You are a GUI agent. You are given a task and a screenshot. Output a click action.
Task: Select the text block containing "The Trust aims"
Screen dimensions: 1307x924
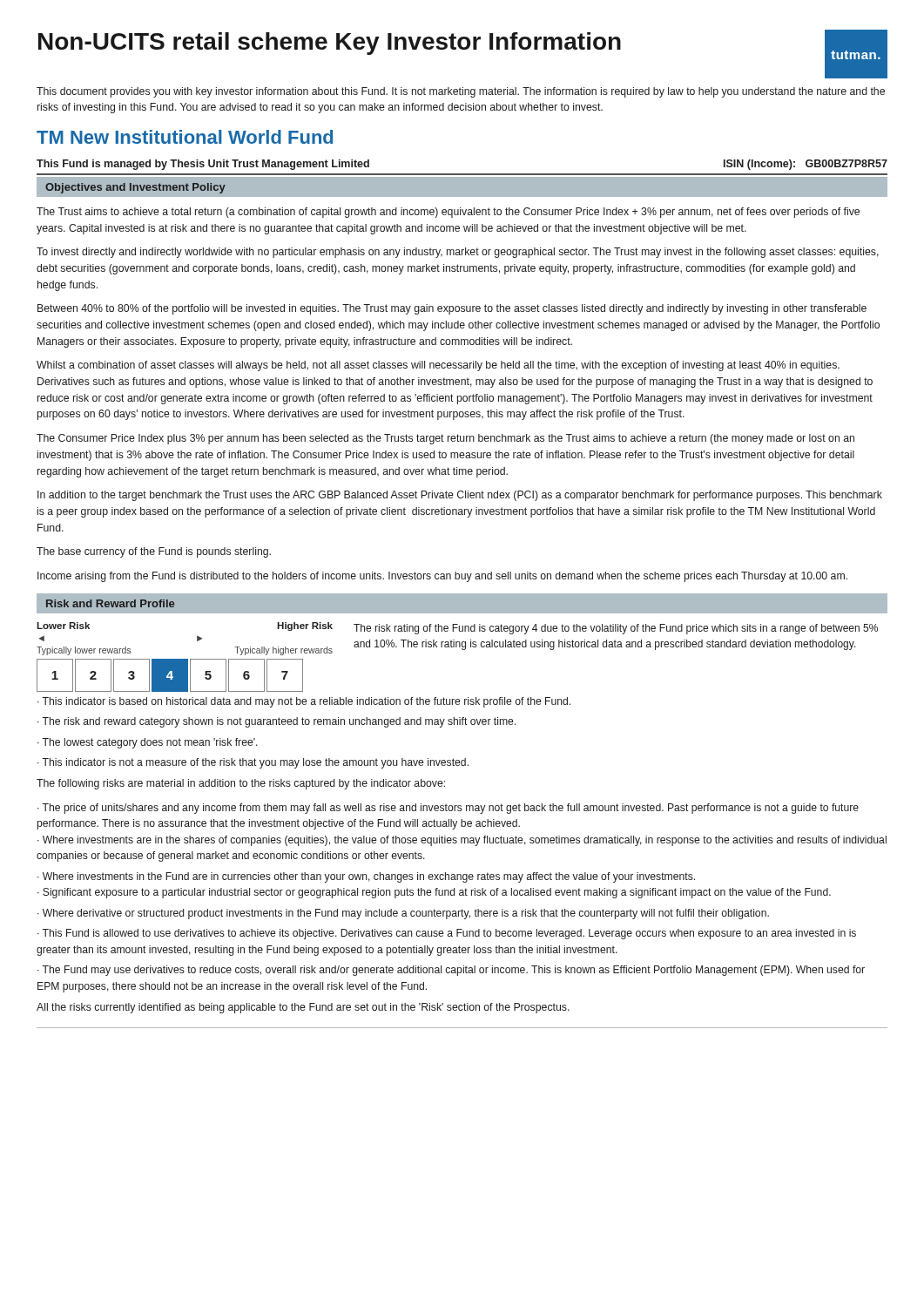tap(462, 220)
